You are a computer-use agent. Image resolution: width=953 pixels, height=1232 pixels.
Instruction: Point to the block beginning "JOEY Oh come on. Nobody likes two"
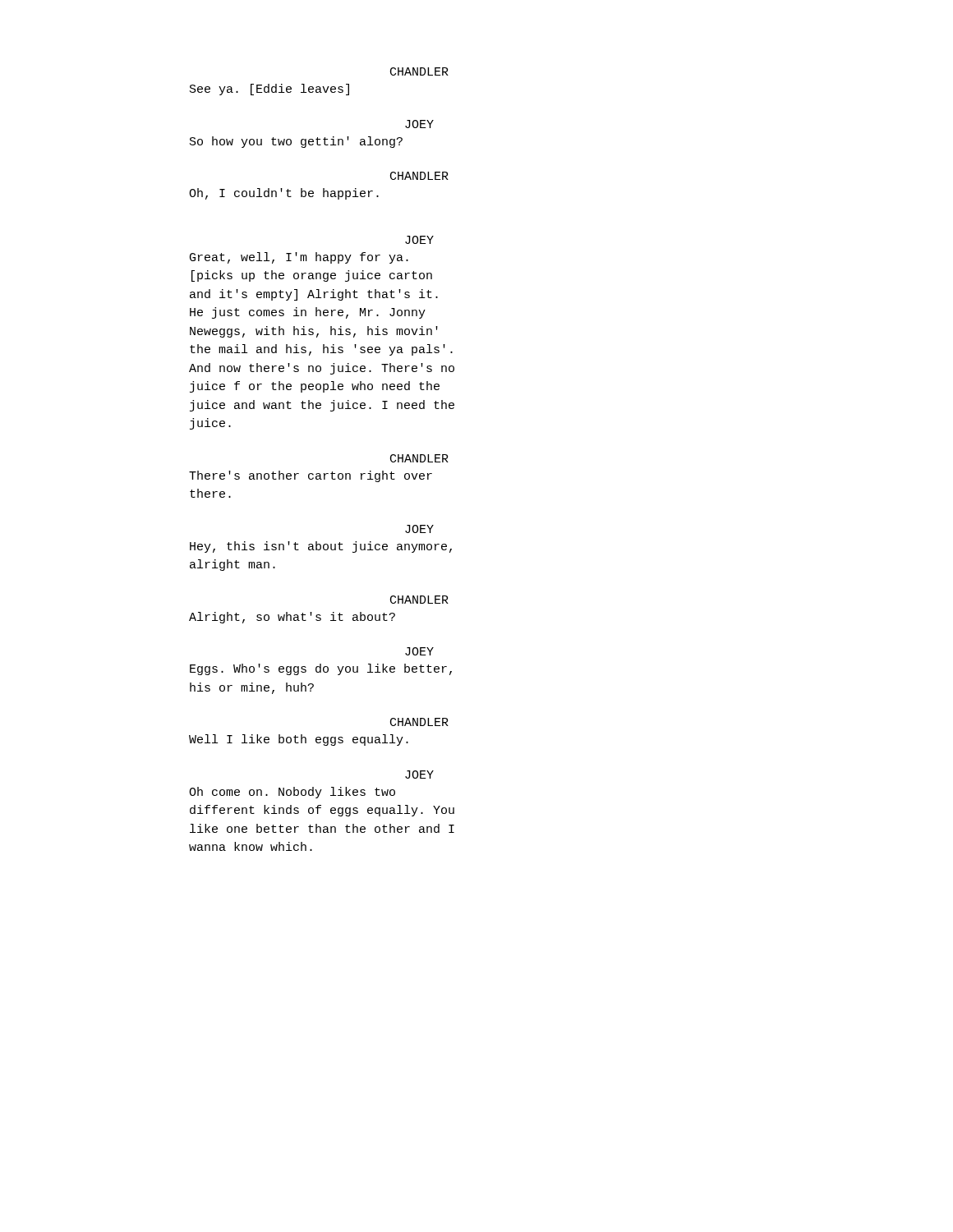point(419,813)
